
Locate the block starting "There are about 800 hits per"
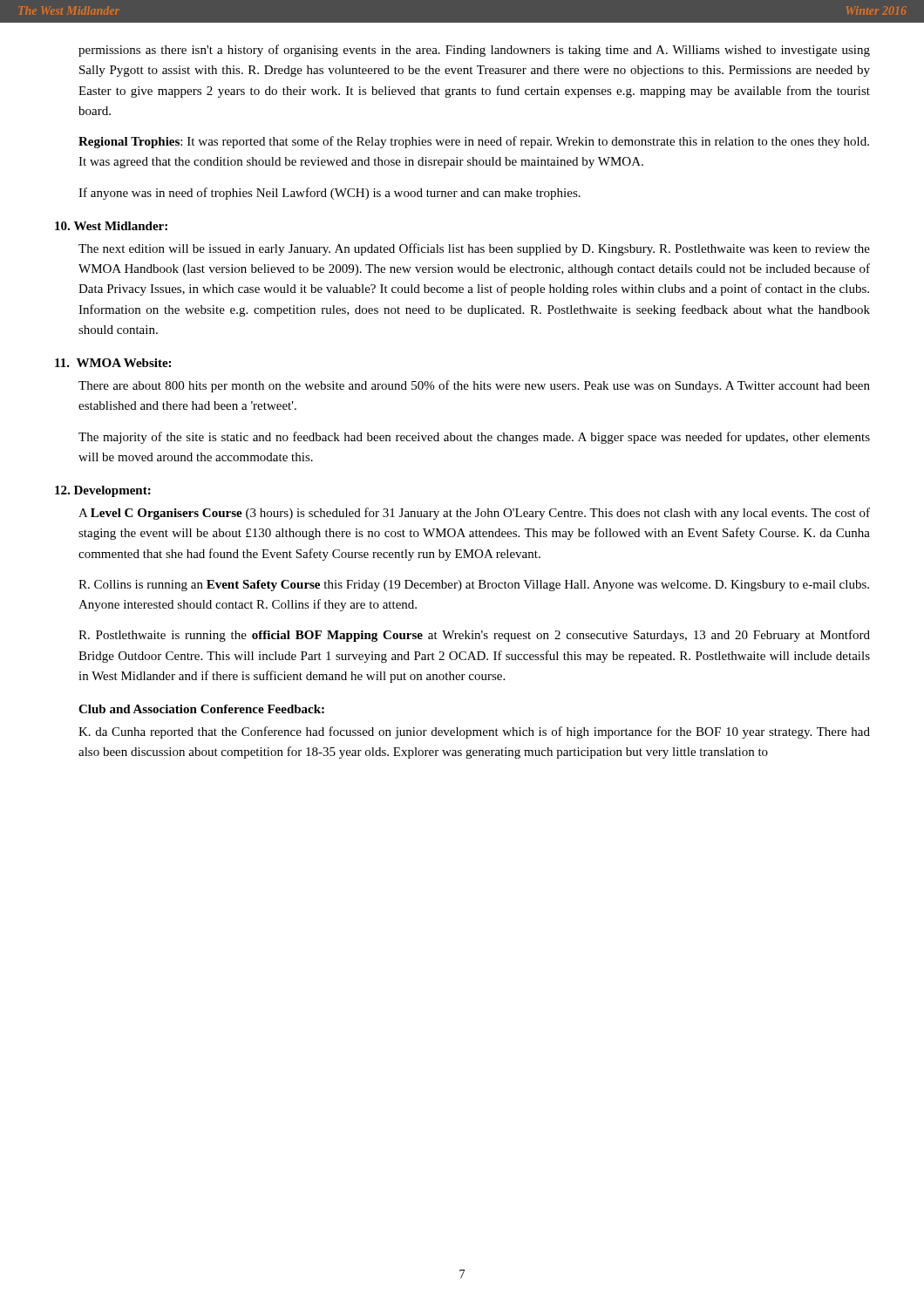pos(474,396)
